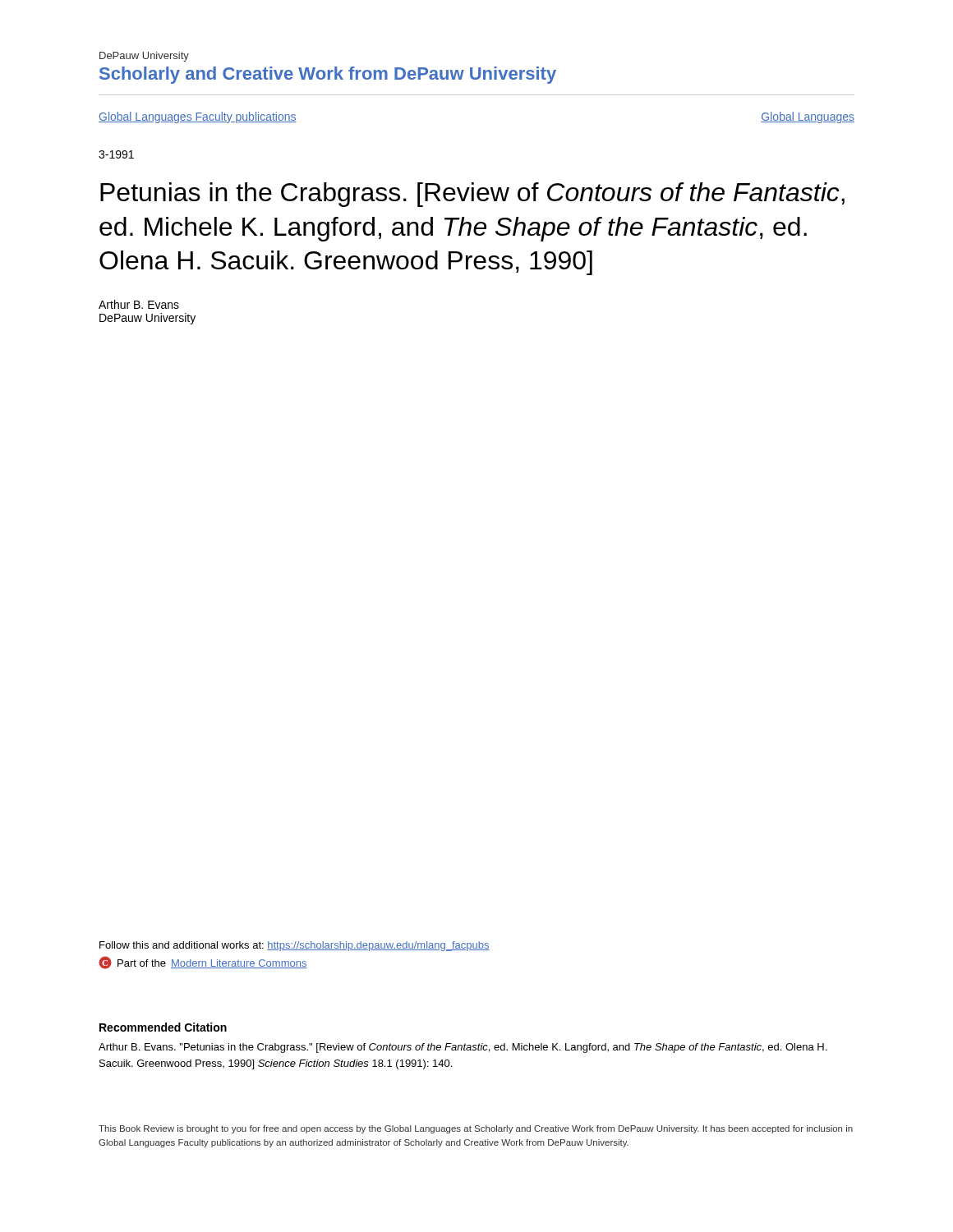Locate the block of text that opens with "This Book Review is brought to"
The image size is (953, 1232).
[x=476, y=1135]
